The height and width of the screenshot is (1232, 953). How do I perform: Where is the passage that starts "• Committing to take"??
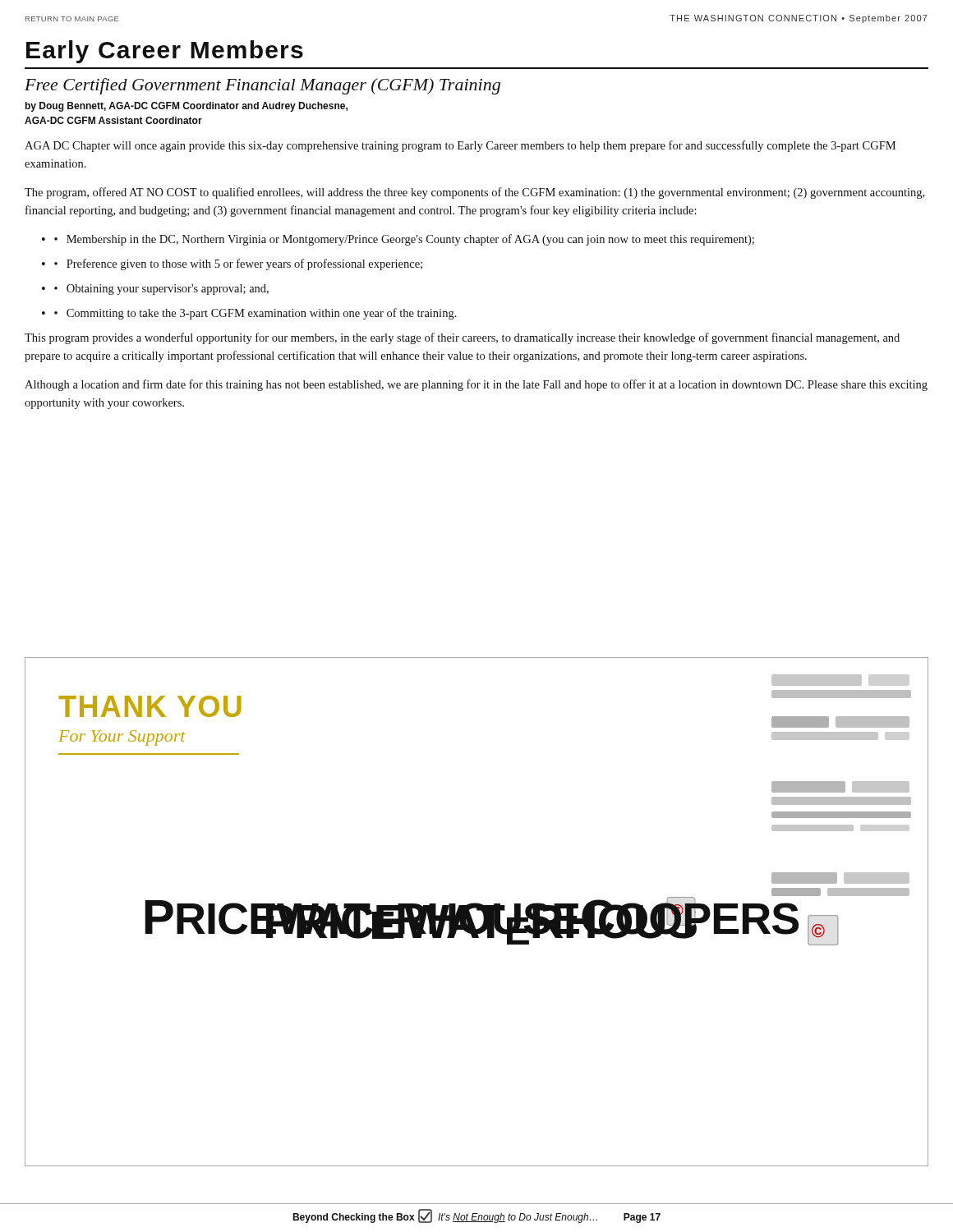[249, 314]
